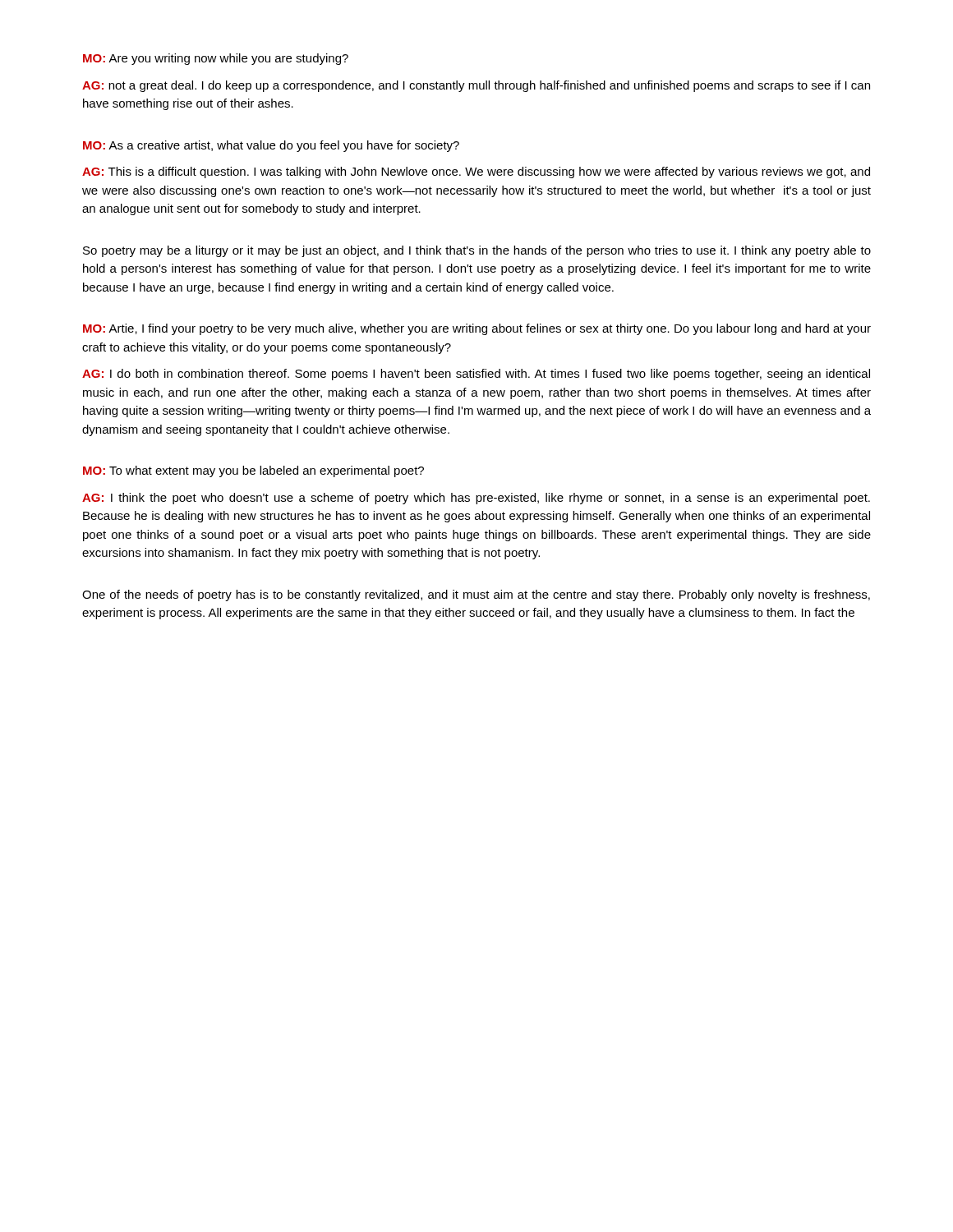Click the passage that begins "MO: As a"

(x=271, y=146)
